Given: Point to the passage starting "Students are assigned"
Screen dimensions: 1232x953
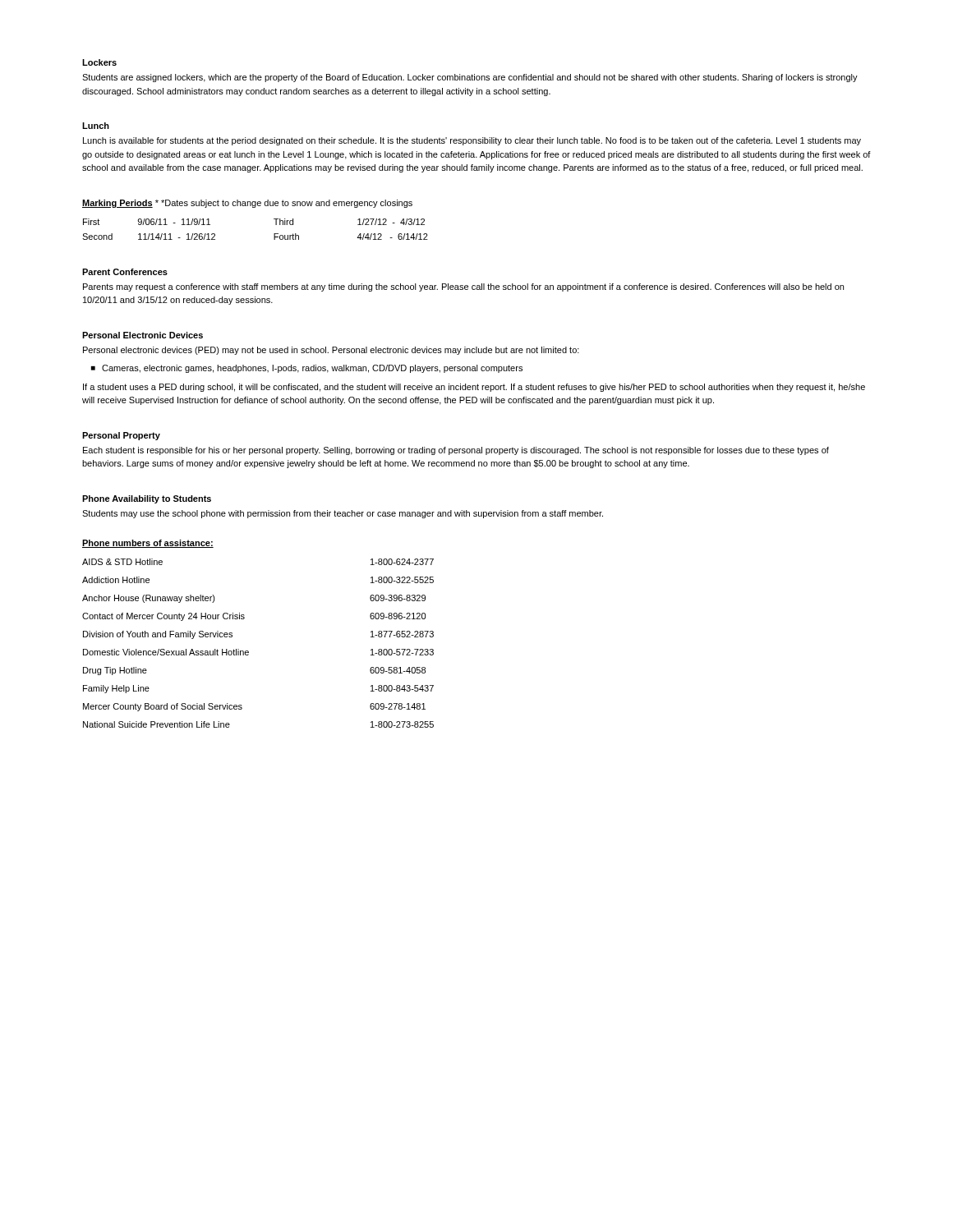Looking at the screenshot, I should click(470, 84).
